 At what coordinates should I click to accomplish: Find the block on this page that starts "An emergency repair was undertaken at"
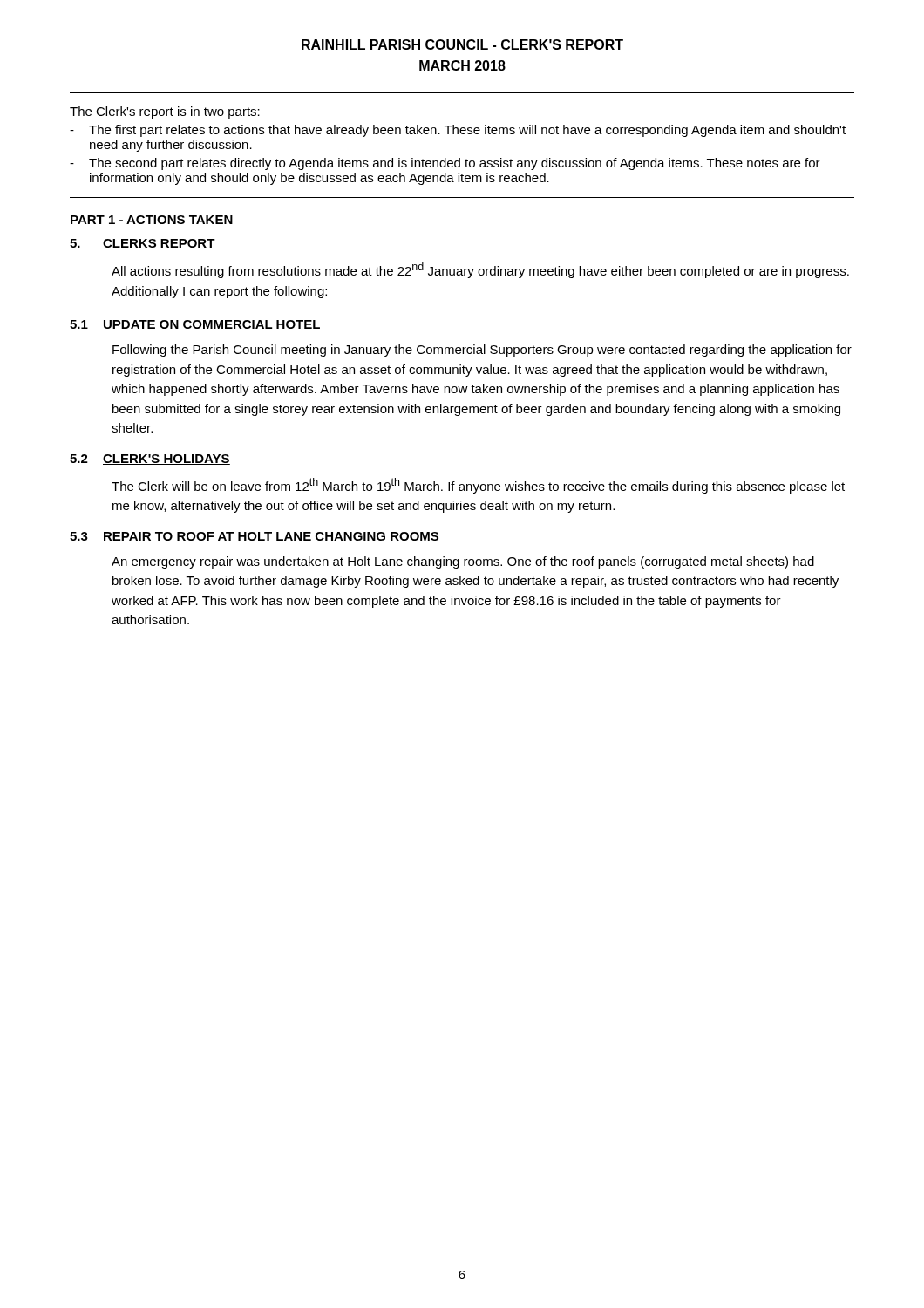(x=475, y=590)
